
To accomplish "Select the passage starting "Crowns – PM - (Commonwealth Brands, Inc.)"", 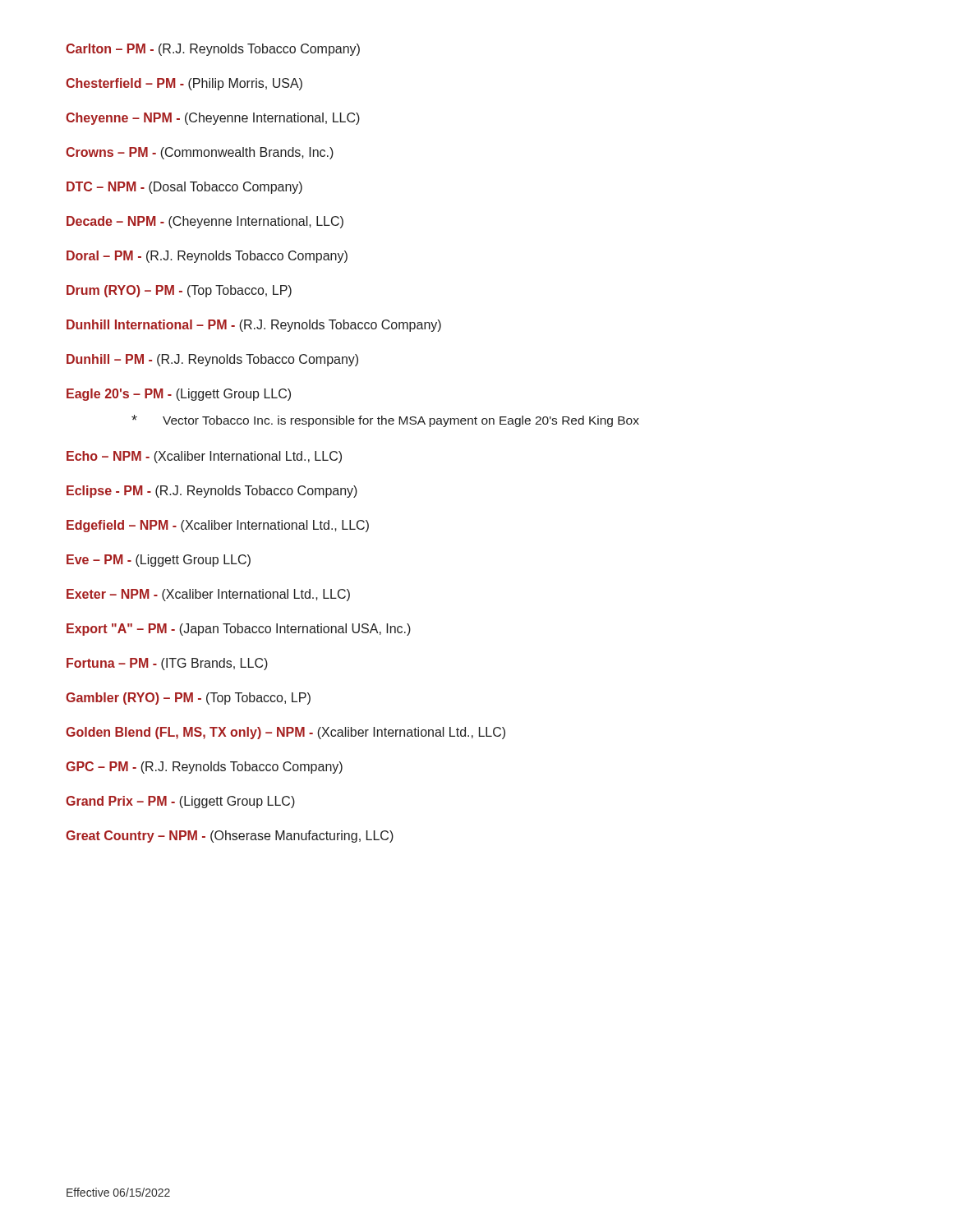I will (x=200, y=152).
